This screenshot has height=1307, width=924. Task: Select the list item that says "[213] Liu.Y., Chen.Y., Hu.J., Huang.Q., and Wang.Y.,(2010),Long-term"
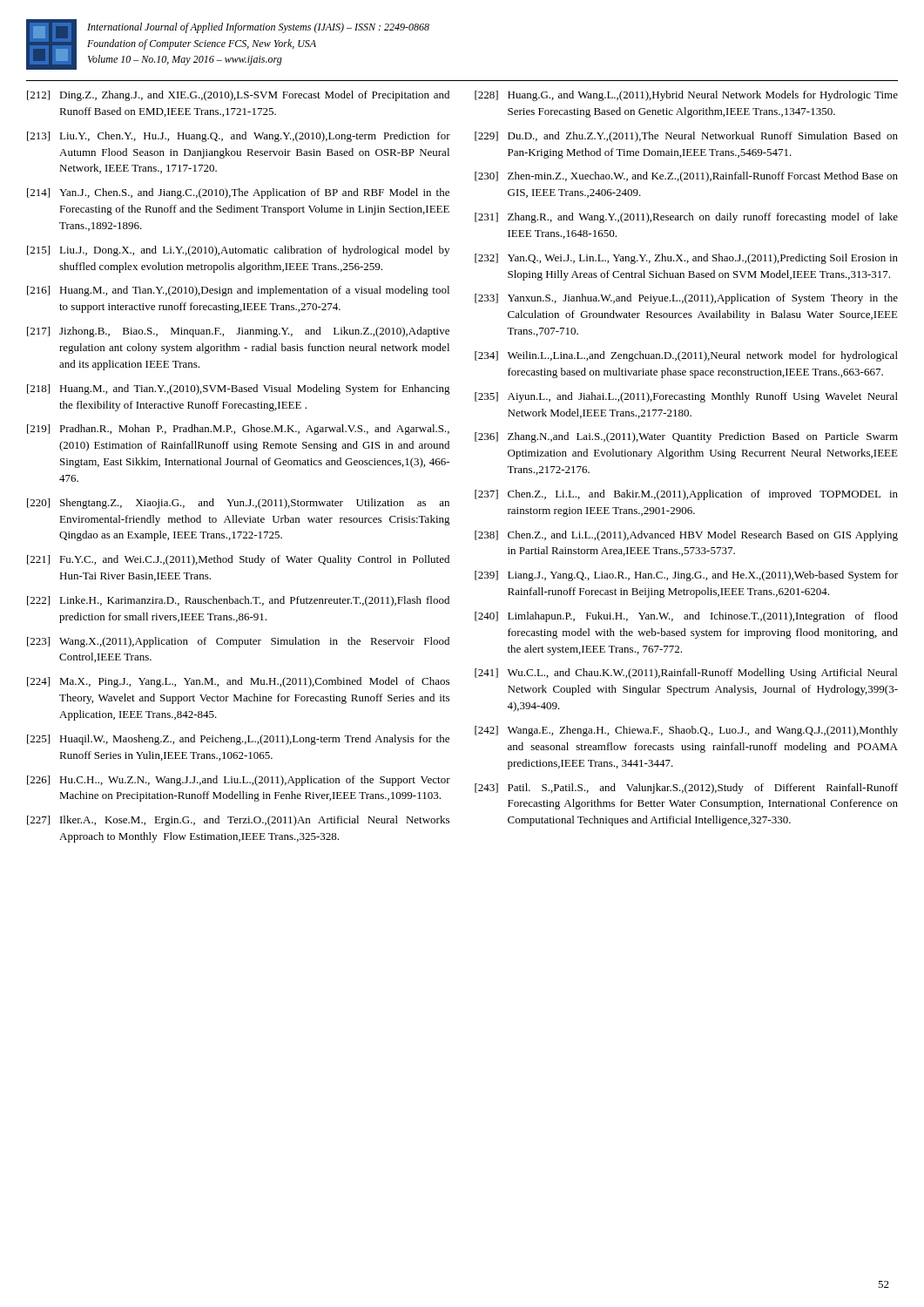tap(238, 152)
